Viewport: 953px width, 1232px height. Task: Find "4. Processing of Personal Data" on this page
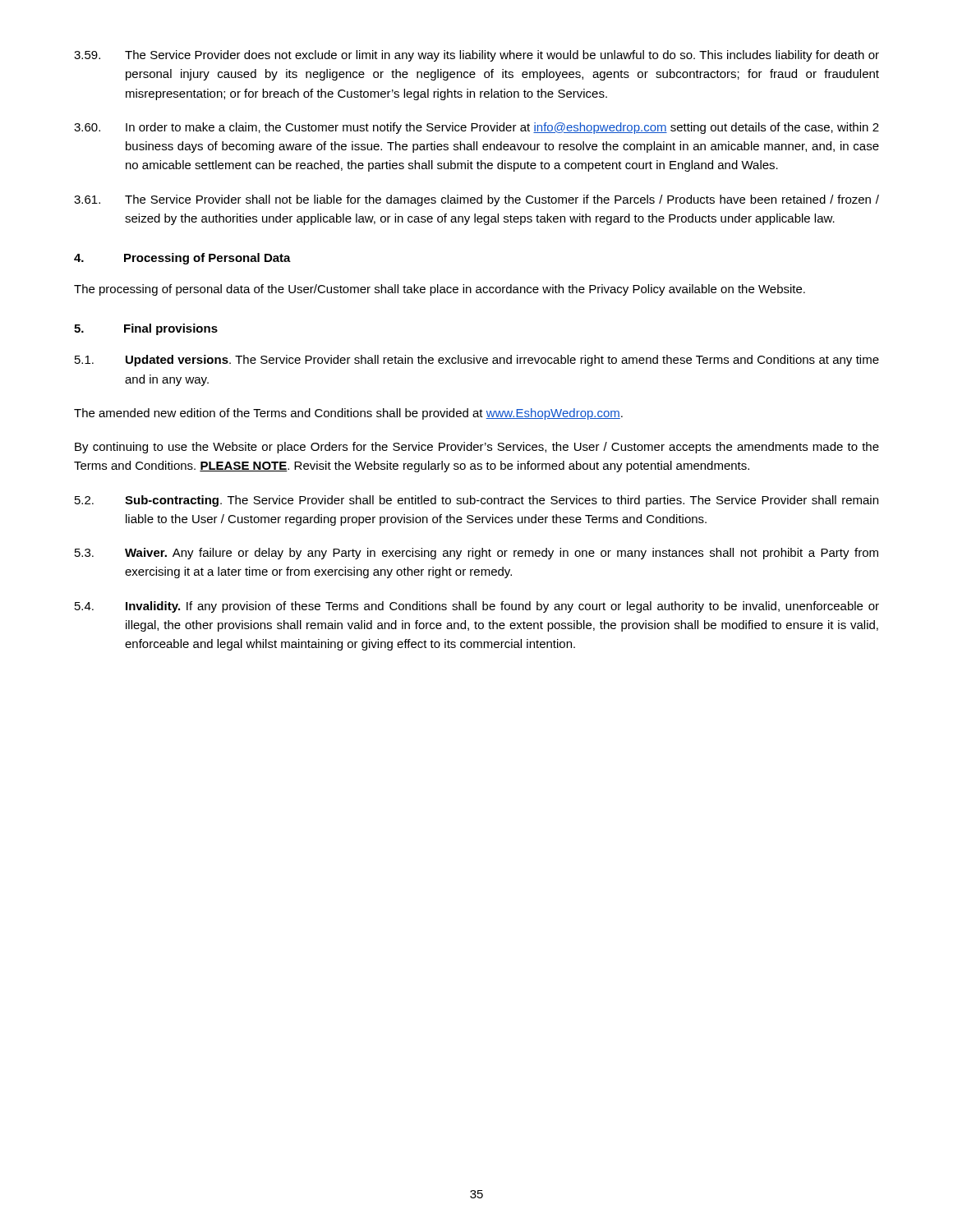click(x=182, y=257)
